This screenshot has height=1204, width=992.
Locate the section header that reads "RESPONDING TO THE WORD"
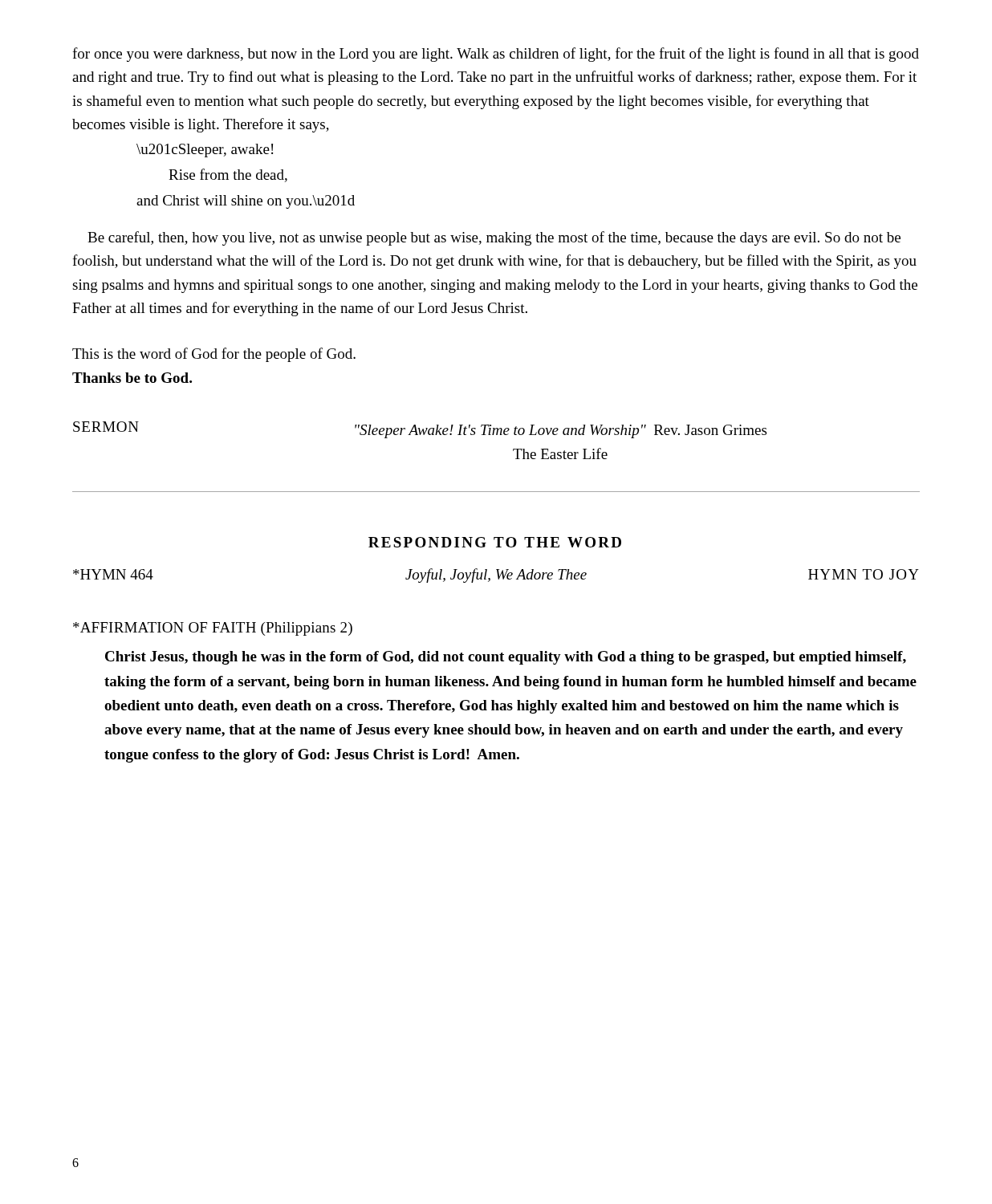click(496, 542)
